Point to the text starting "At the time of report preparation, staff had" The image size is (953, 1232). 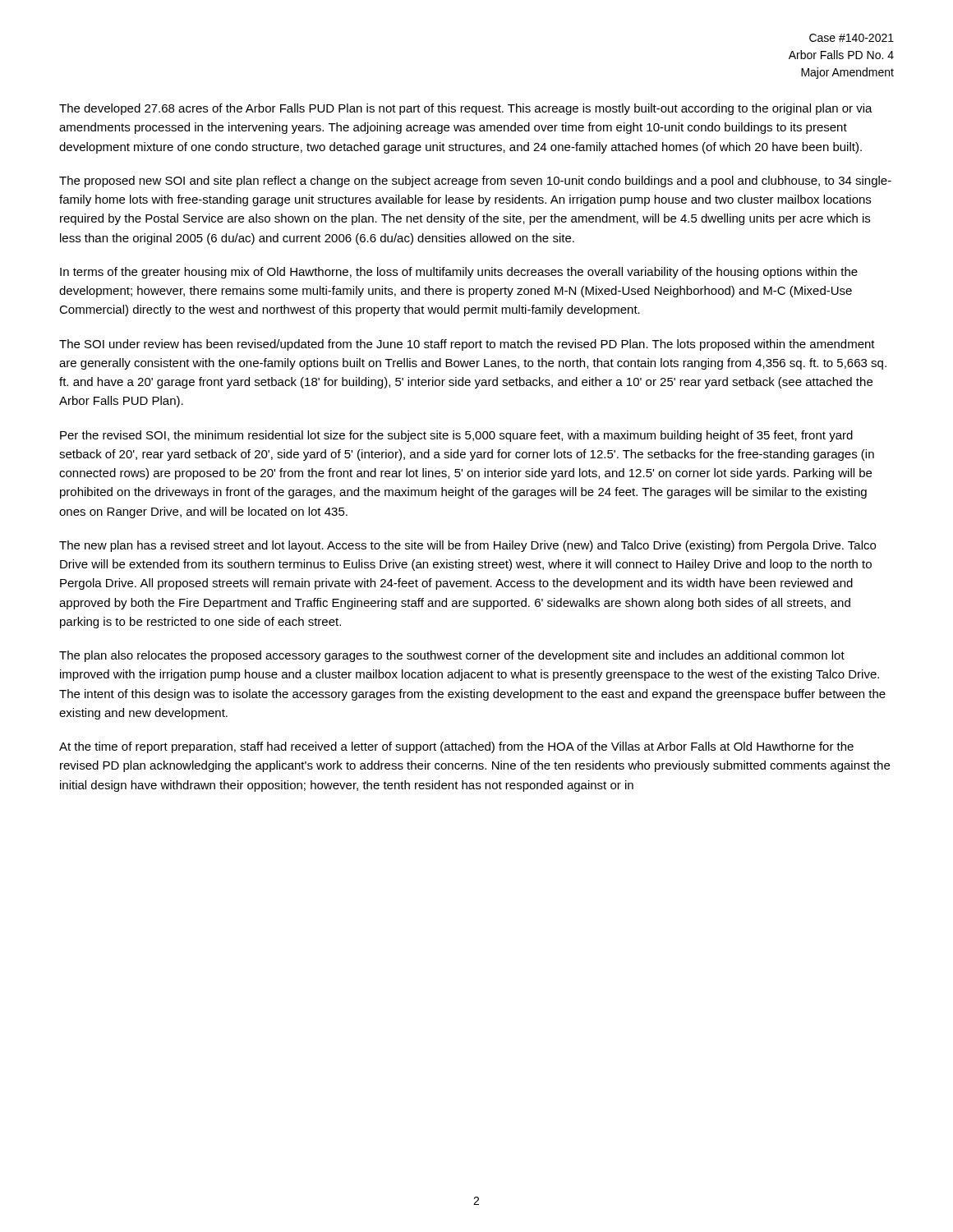[475, 765]
